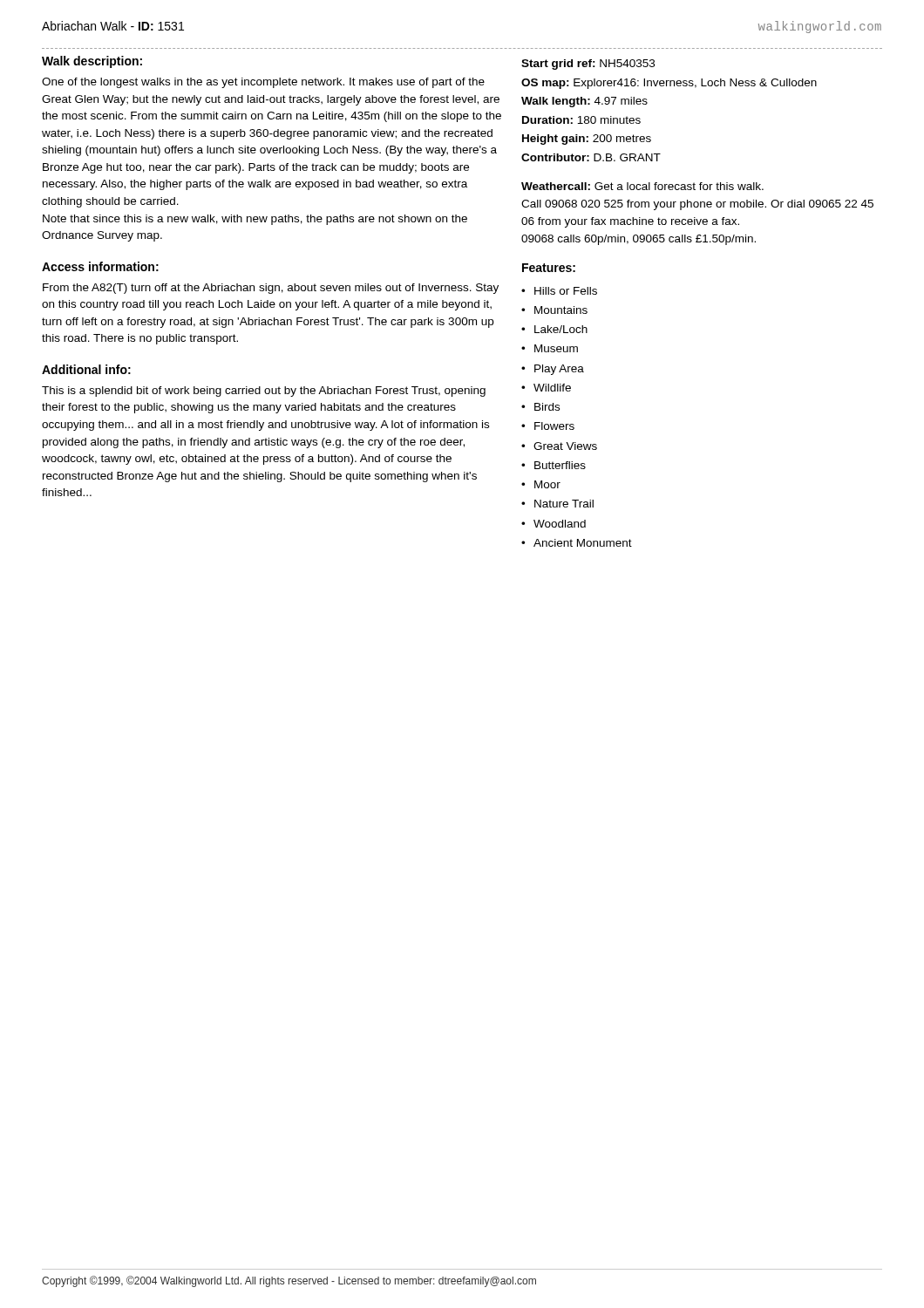Select the list item that reads "Hills or Fells"
The width and height of the screenshot is (924, 1308).
(x=566, y=290)
